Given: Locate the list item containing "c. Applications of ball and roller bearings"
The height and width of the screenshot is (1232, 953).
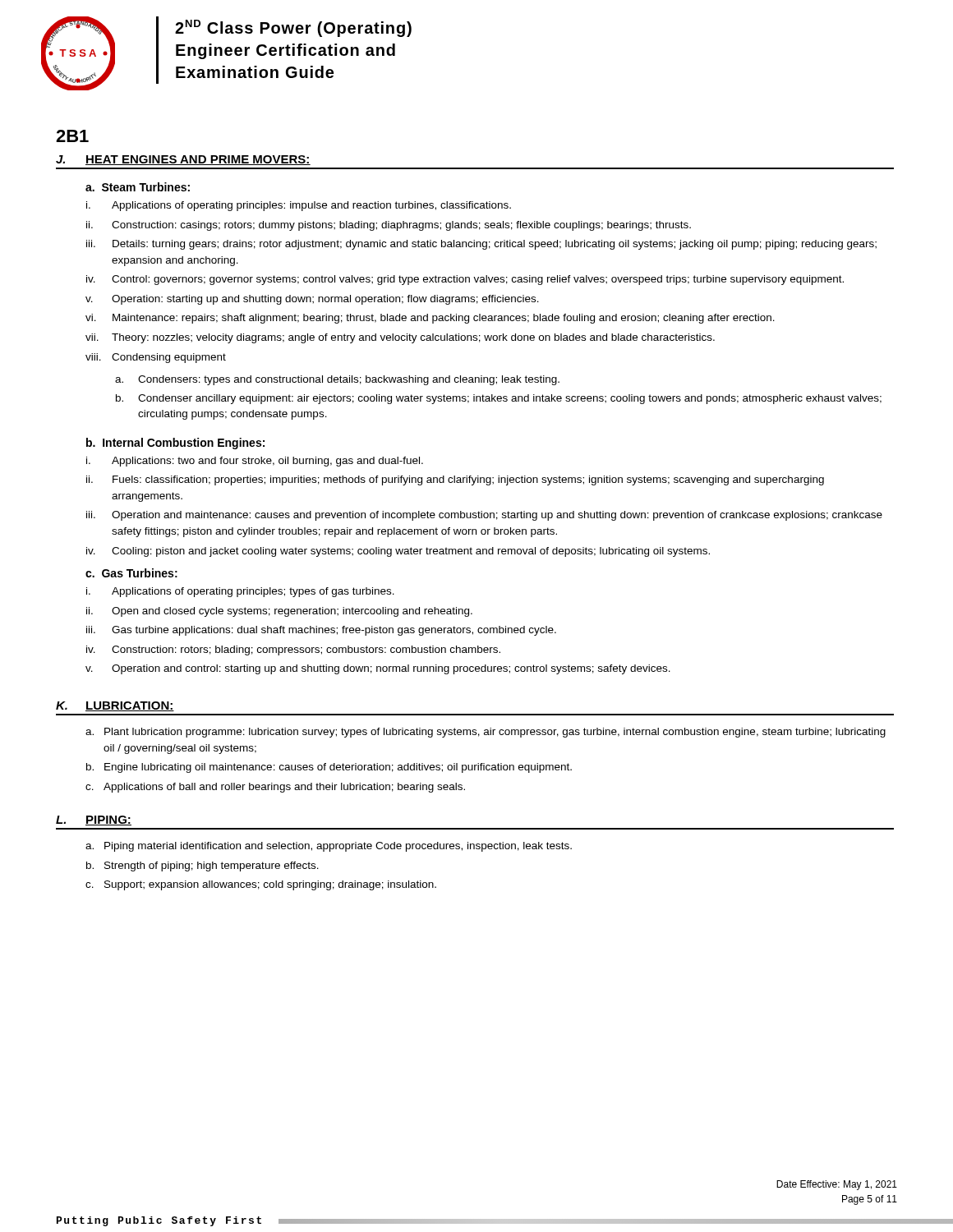Looking at the screenshot, I should (x=276, y=786).
